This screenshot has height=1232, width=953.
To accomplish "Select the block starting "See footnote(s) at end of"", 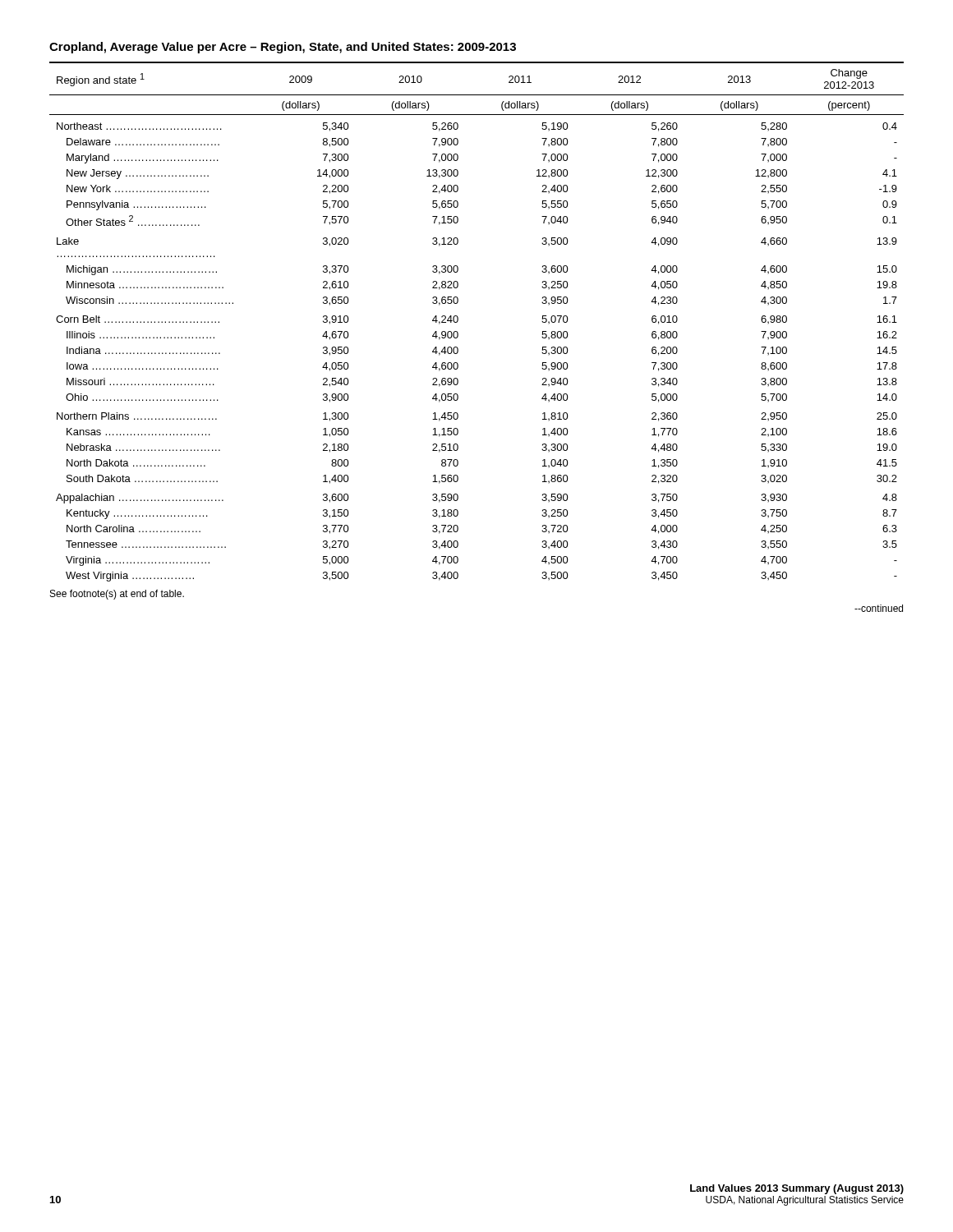I will tap(117, 594).
